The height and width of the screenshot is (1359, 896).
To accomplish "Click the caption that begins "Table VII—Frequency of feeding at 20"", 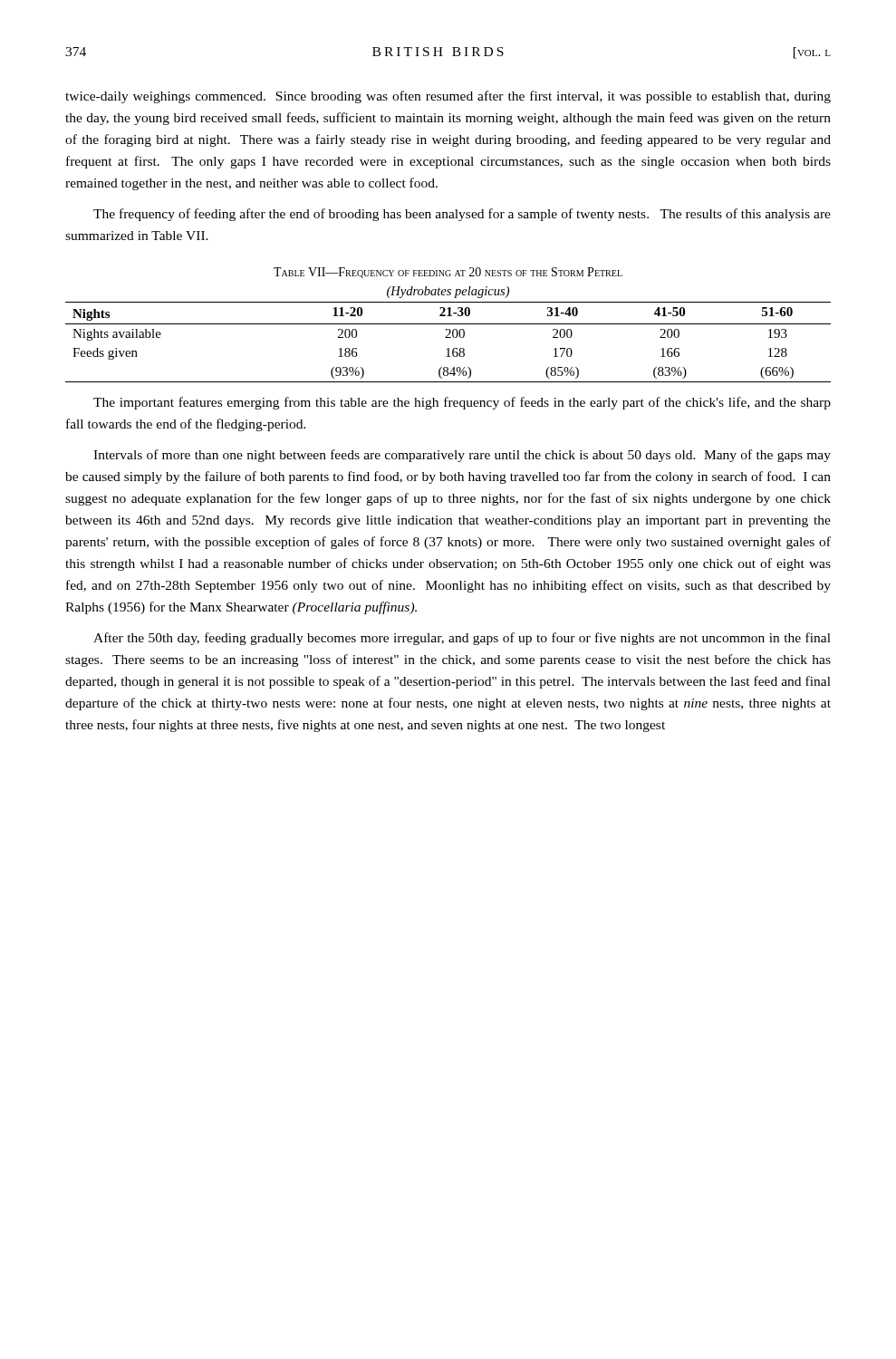I will (x=448, y=282).
